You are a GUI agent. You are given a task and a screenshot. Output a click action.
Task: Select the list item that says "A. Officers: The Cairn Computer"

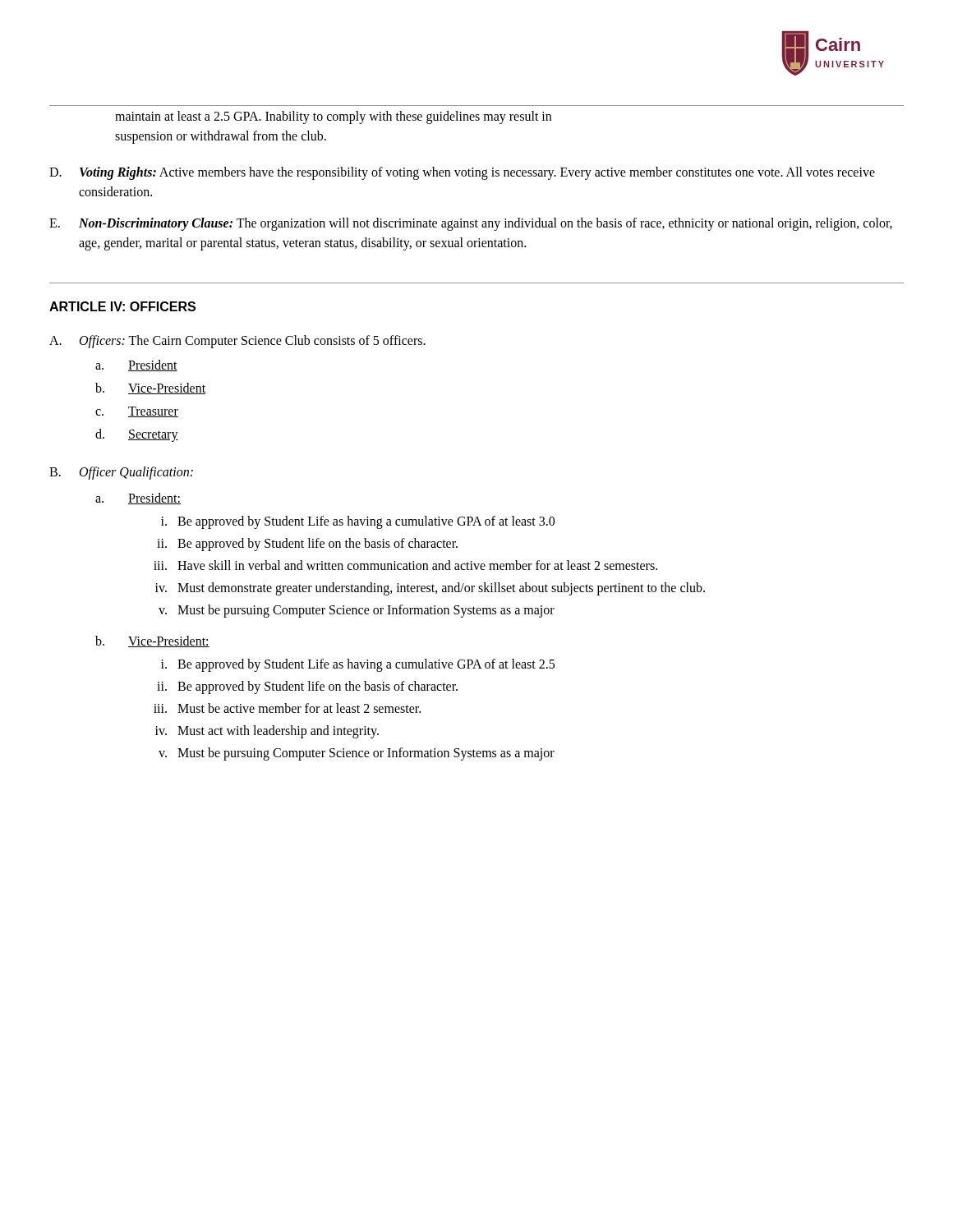click(x=237, y=342)
